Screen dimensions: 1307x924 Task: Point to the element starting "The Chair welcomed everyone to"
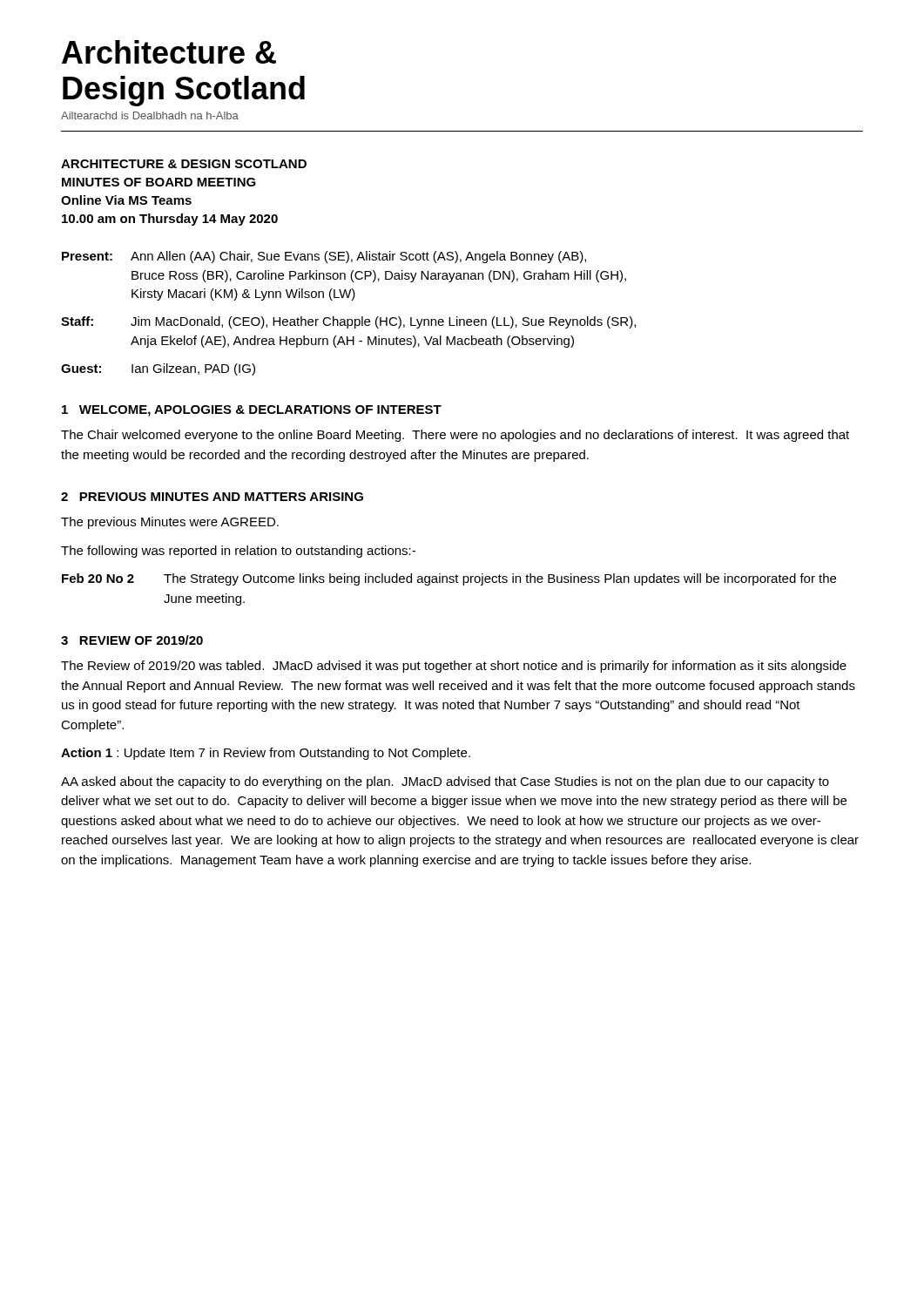click(x=455, y=444)
